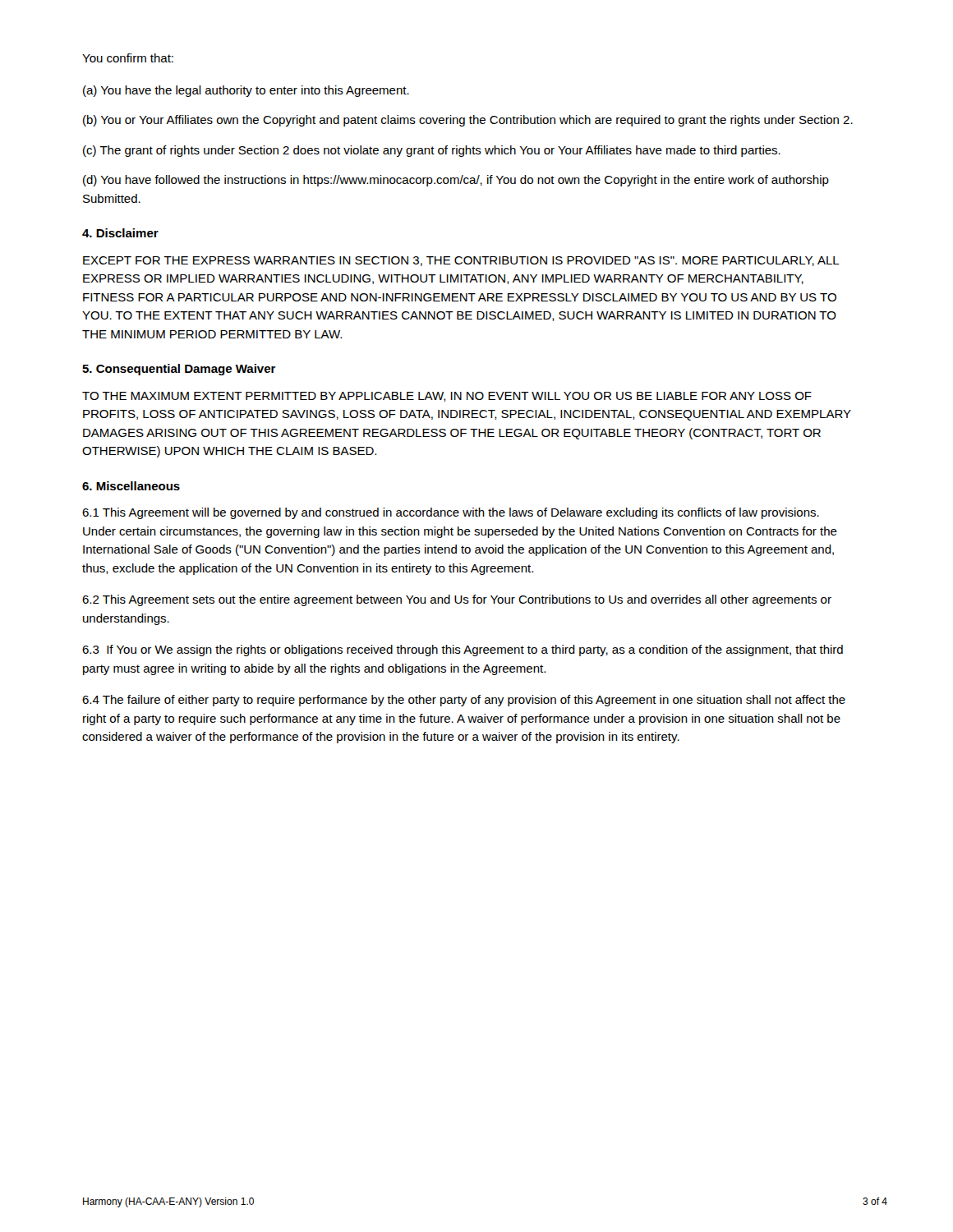Point to the passage starting "(a) You have the"
953x1232 pixels.
[246, 90]
